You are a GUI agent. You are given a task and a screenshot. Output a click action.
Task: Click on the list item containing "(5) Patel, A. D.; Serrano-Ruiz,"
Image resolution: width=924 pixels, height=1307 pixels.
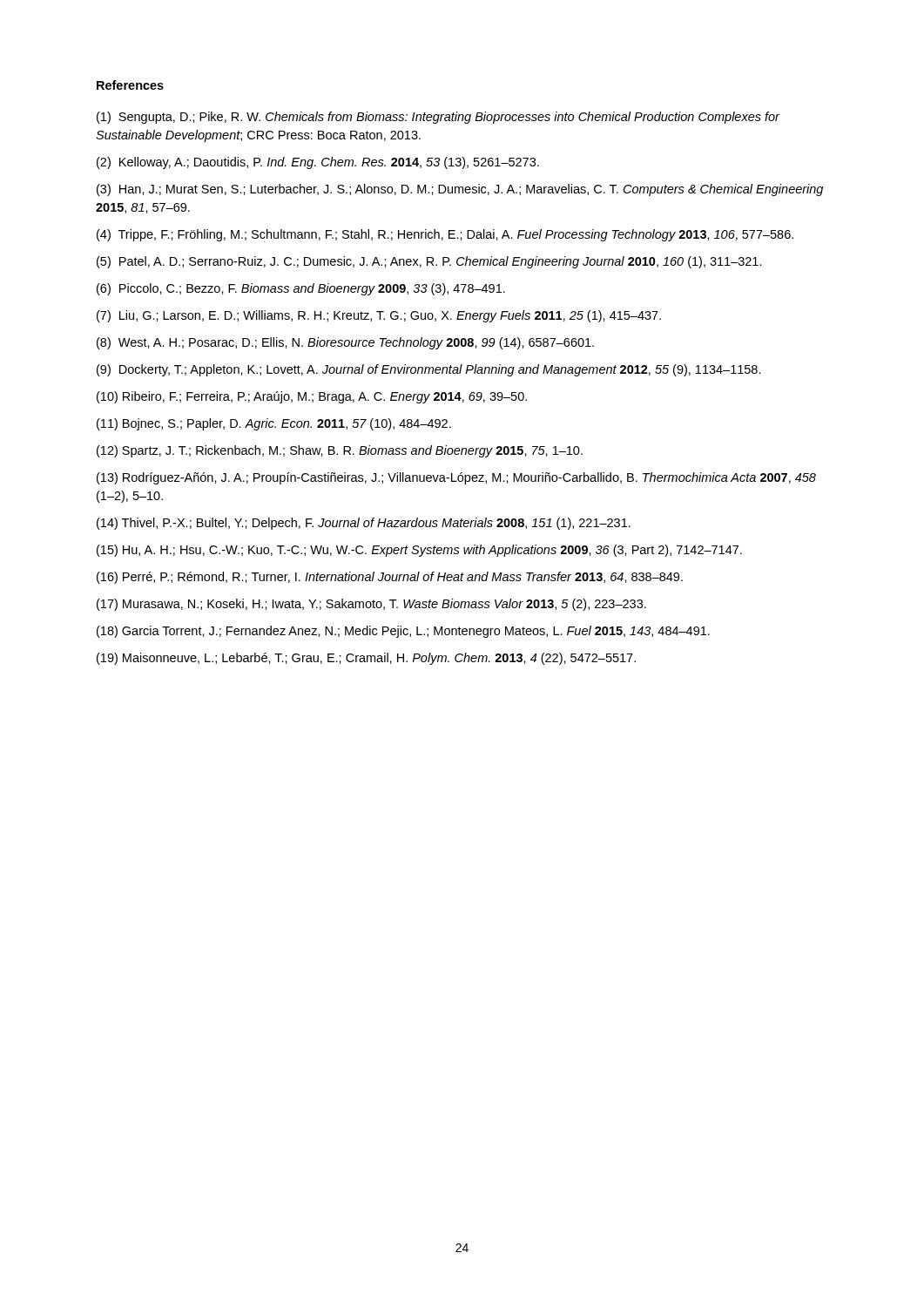tap(429, 261)
